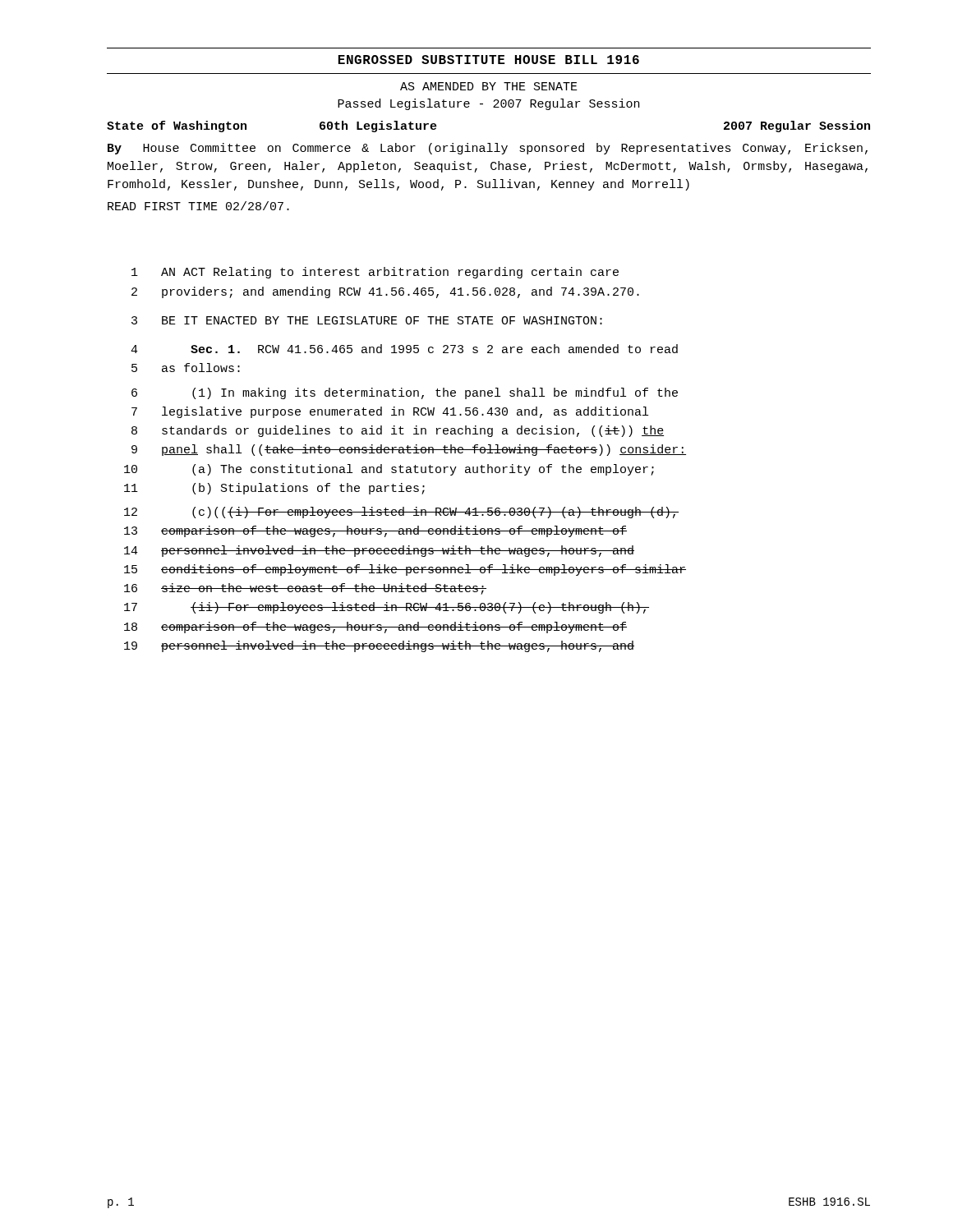The width and height of the screenshot is (953, 1232).
Task: Find "AS AMENDED BY THE SENATE" on this page
Action: click(489, 87)
